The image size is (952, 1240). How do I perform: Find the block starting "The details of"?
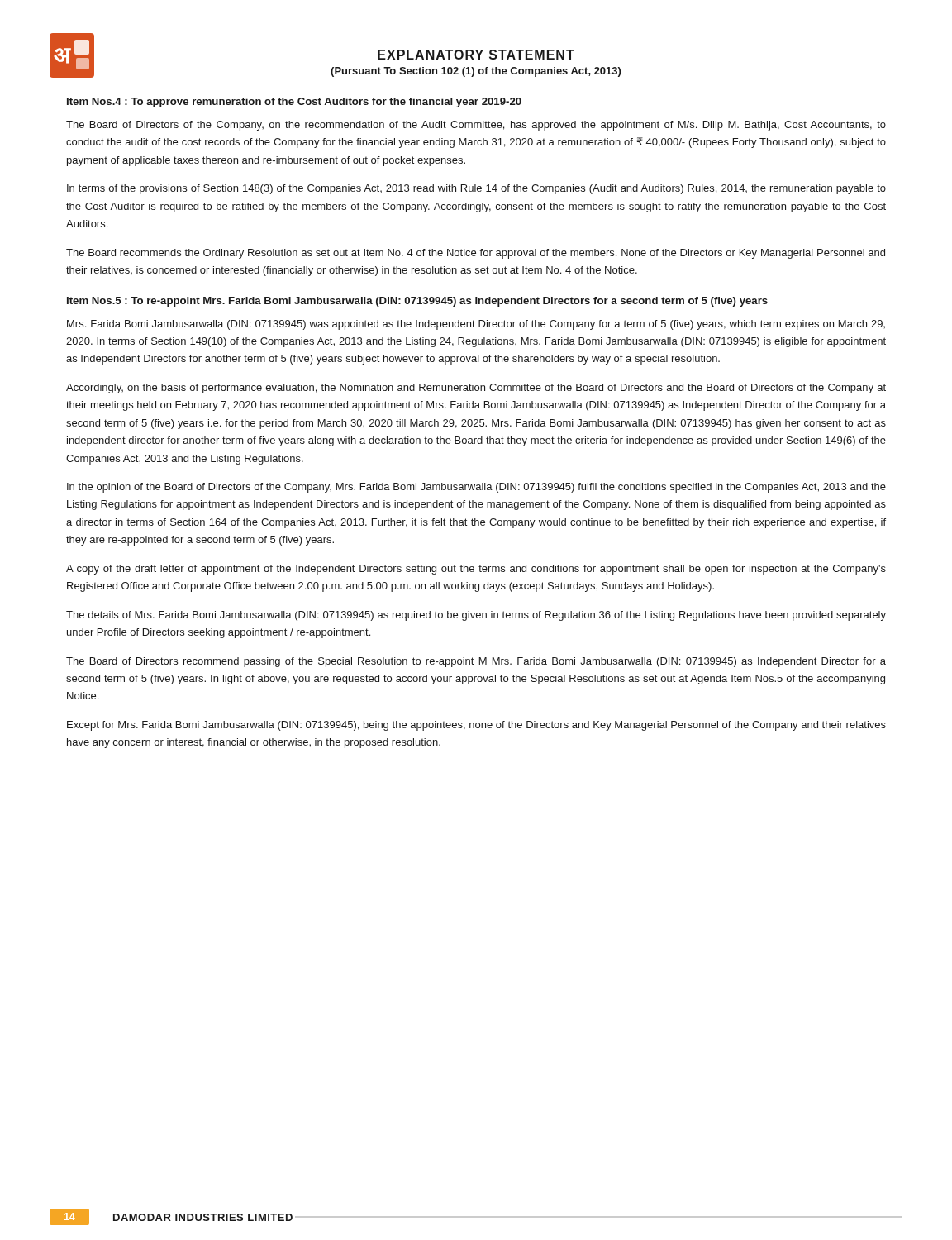[x=476, y=623]
